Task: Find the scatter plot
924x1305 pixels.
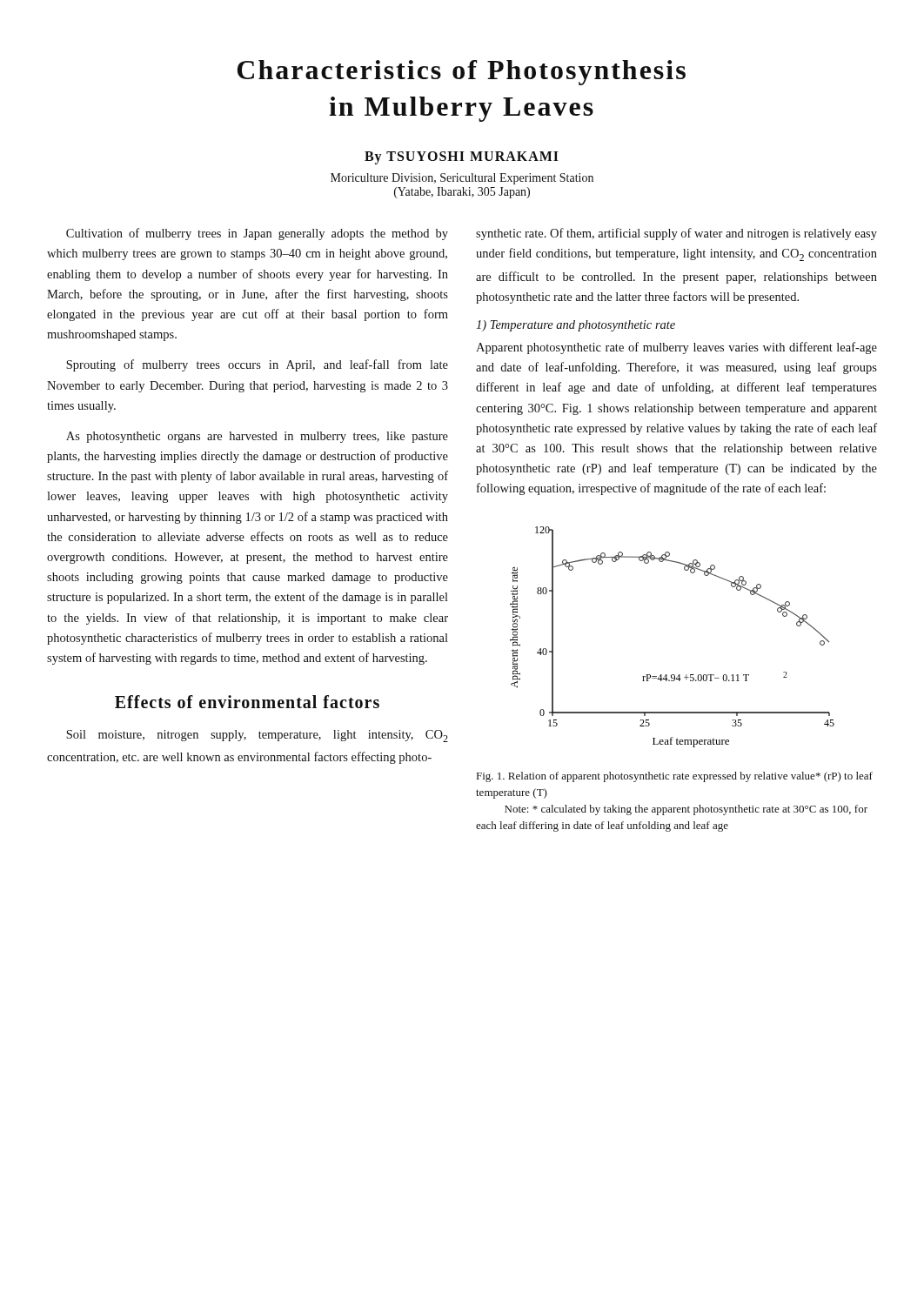Action: tap(677, 638)
